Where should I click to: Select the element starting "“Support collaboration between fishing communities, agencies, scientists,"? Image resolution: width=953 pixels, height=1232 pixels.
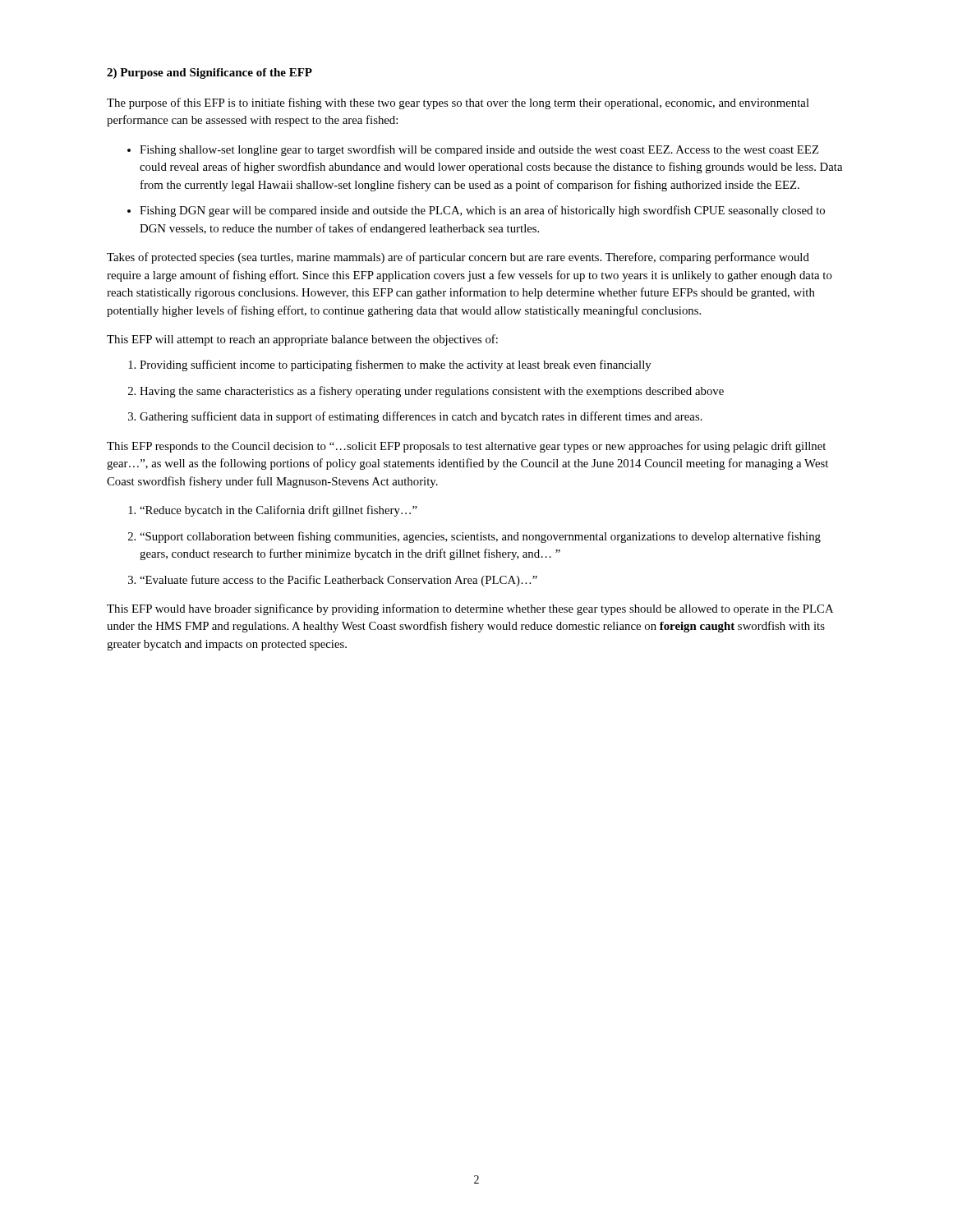(480, 545)
